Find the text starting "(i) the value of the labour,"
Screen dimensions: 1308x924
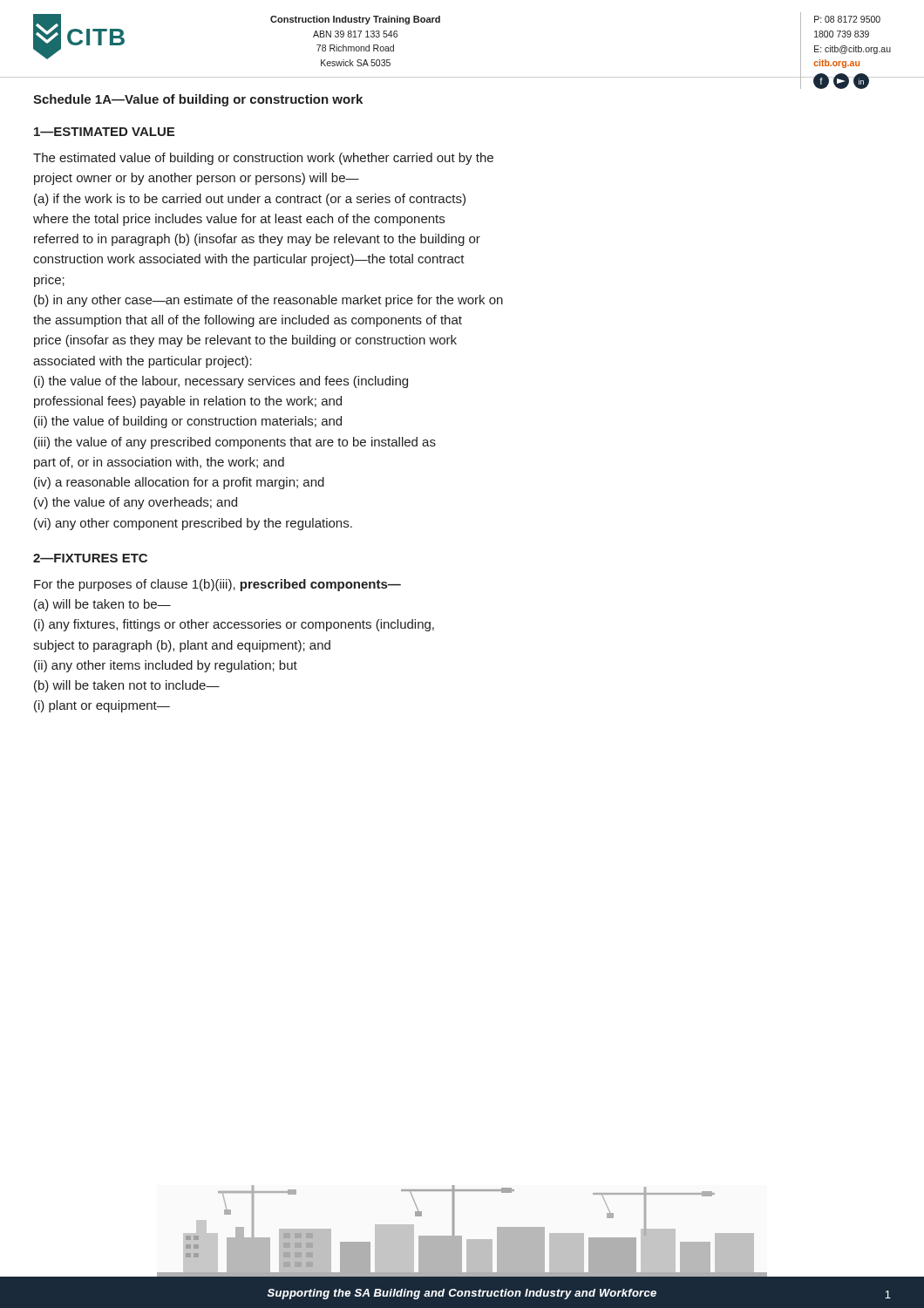[221, 391]
